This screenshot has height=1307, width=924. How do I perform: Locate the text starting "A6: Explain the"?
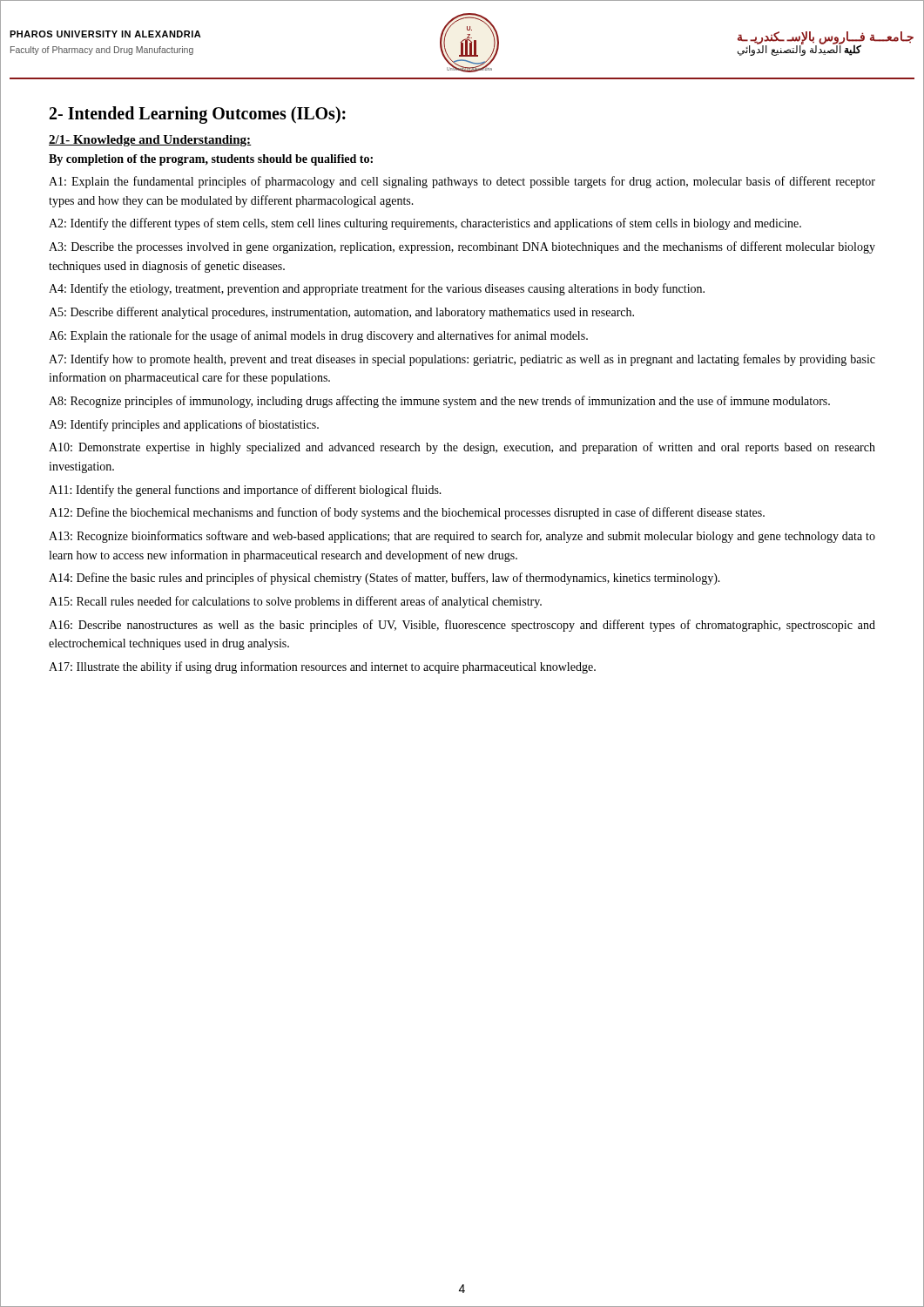tap(319, 336)
